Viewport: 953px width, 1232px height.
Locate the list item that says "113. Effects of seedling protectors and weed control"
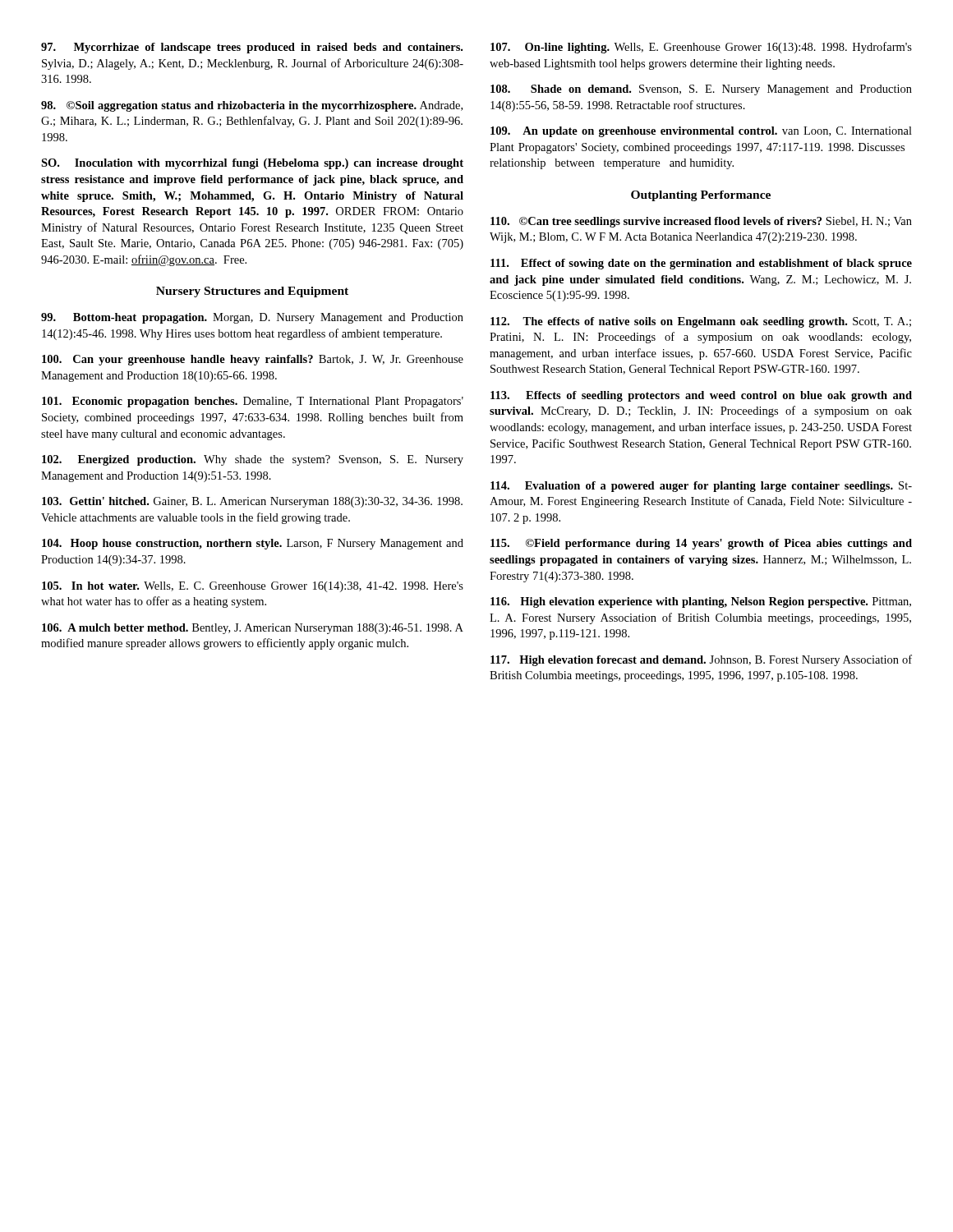pos(701,428)
